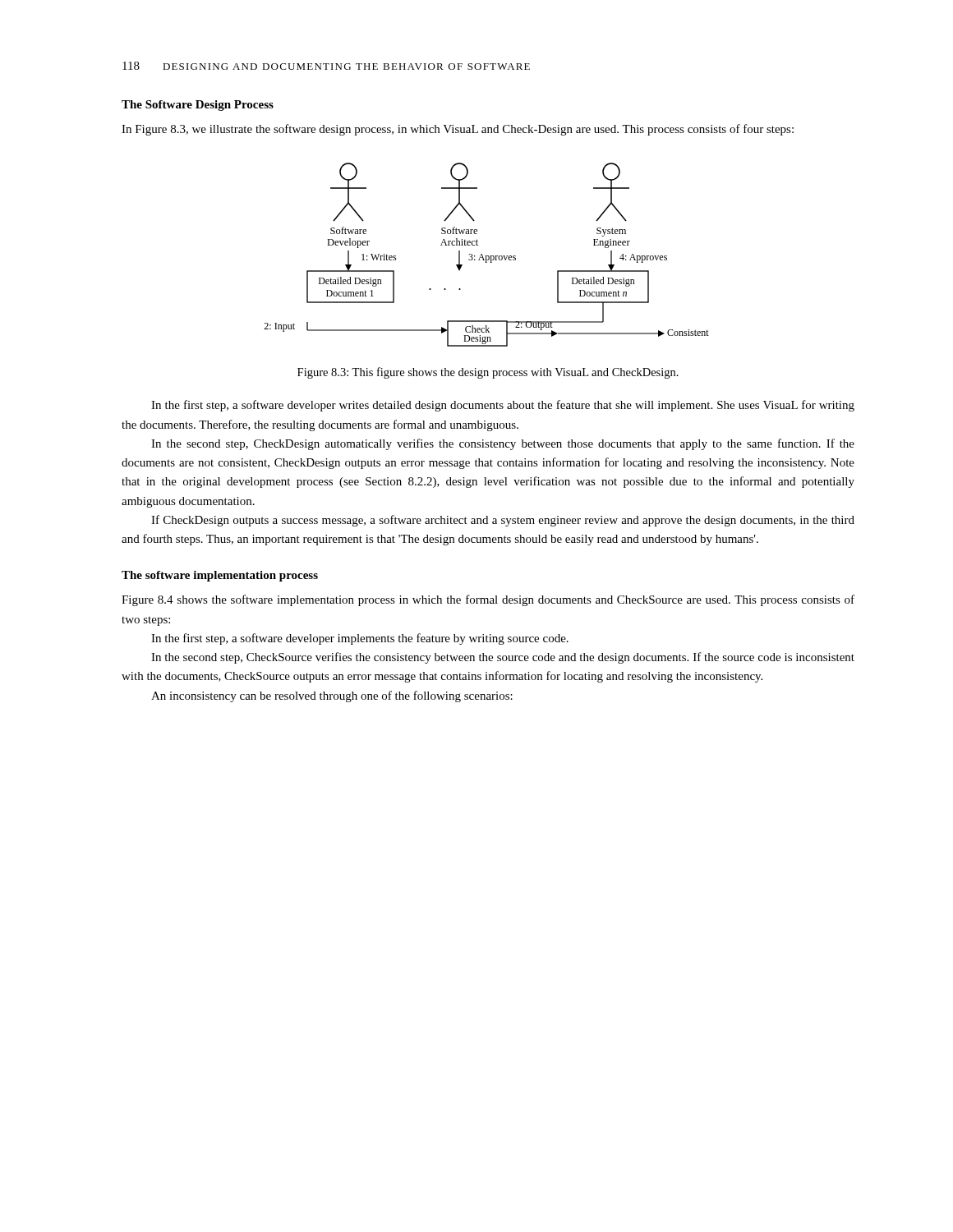This screenshot has width=953, height=1232.
Task: Select the flowchart
Action: tap(488, 256)
